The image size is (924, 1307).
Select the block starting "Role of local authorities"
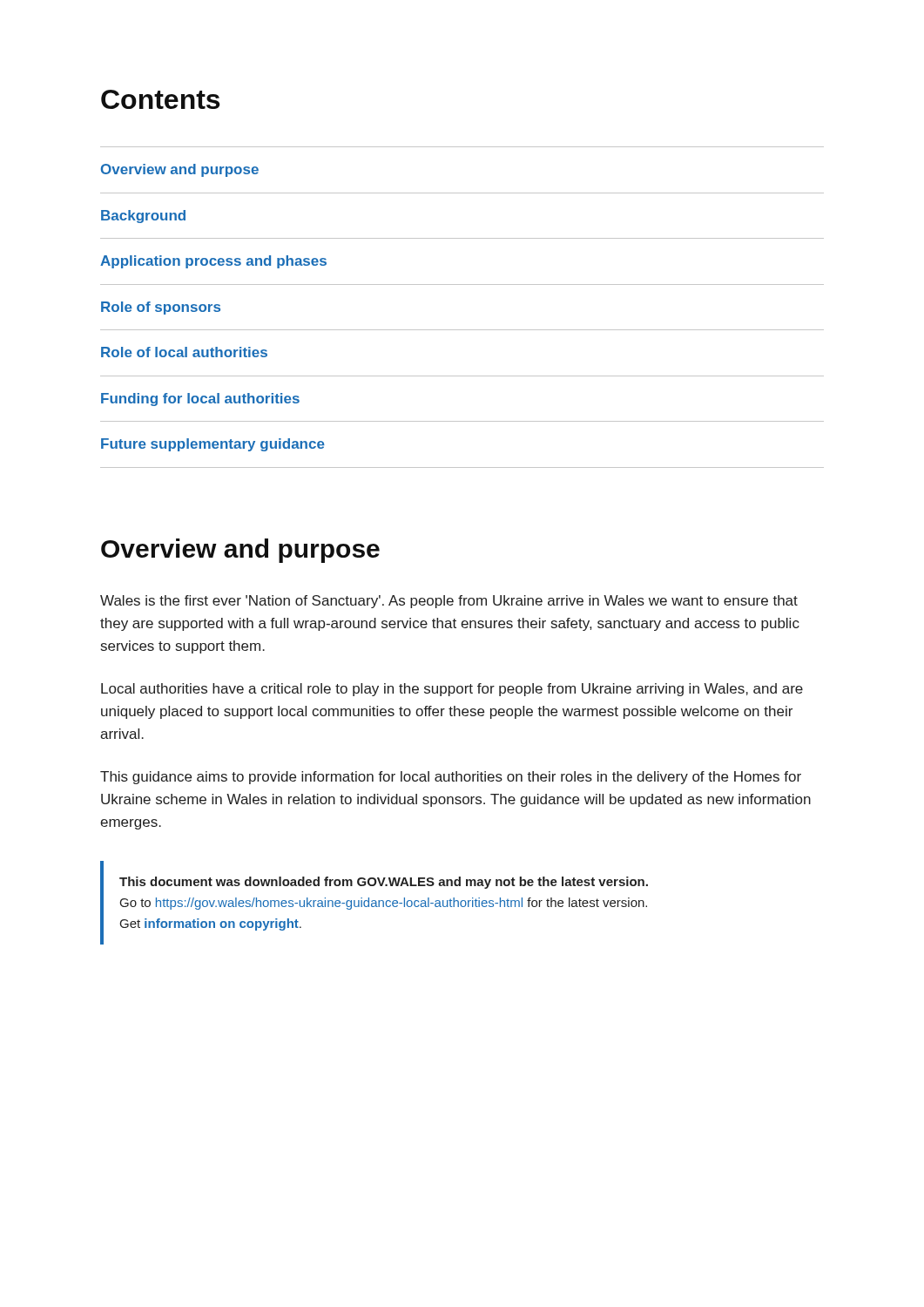click(184, 352)
